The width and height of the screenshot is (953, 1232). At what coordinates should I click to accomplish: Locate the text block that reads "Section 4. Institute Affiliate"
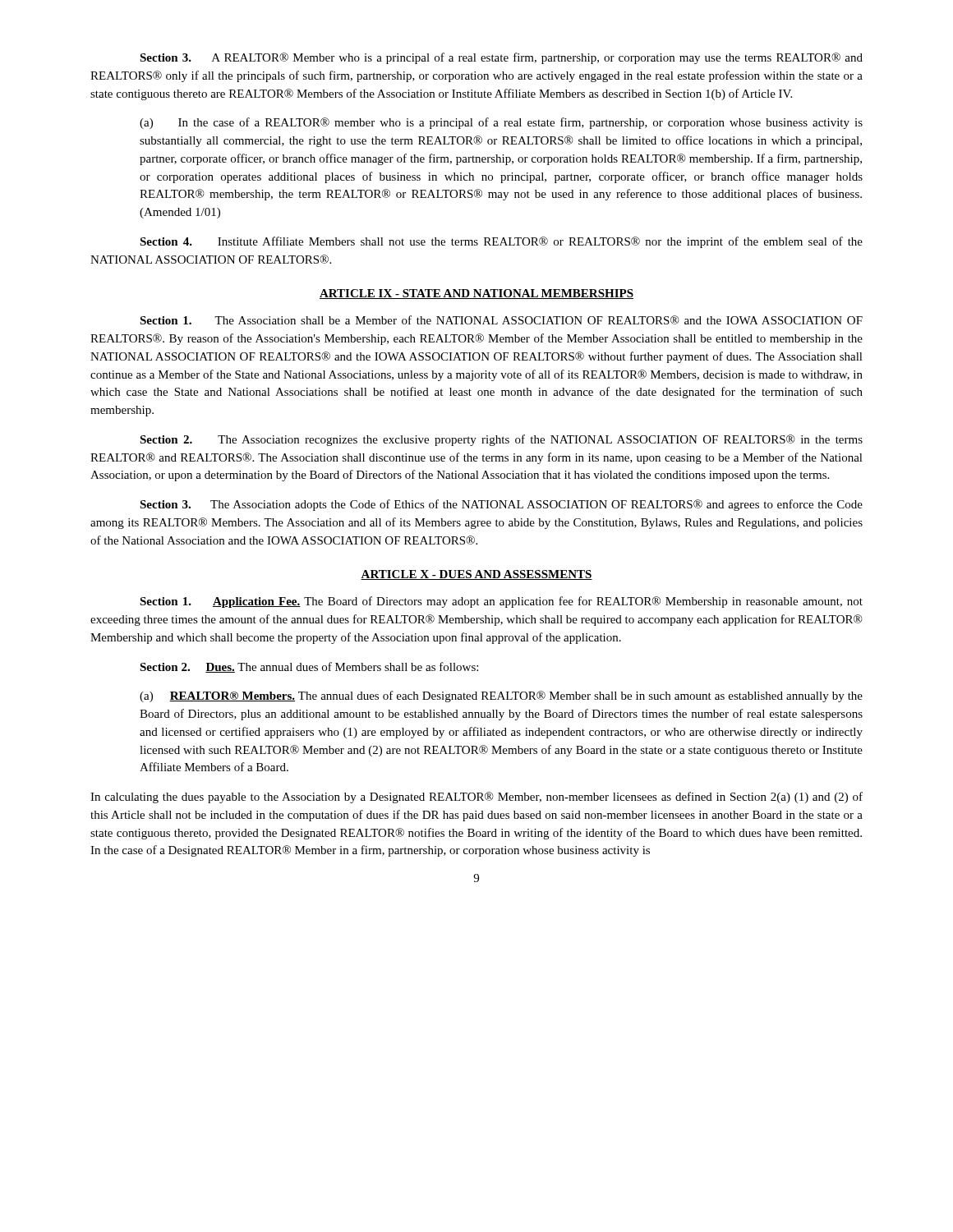[476, 250]
